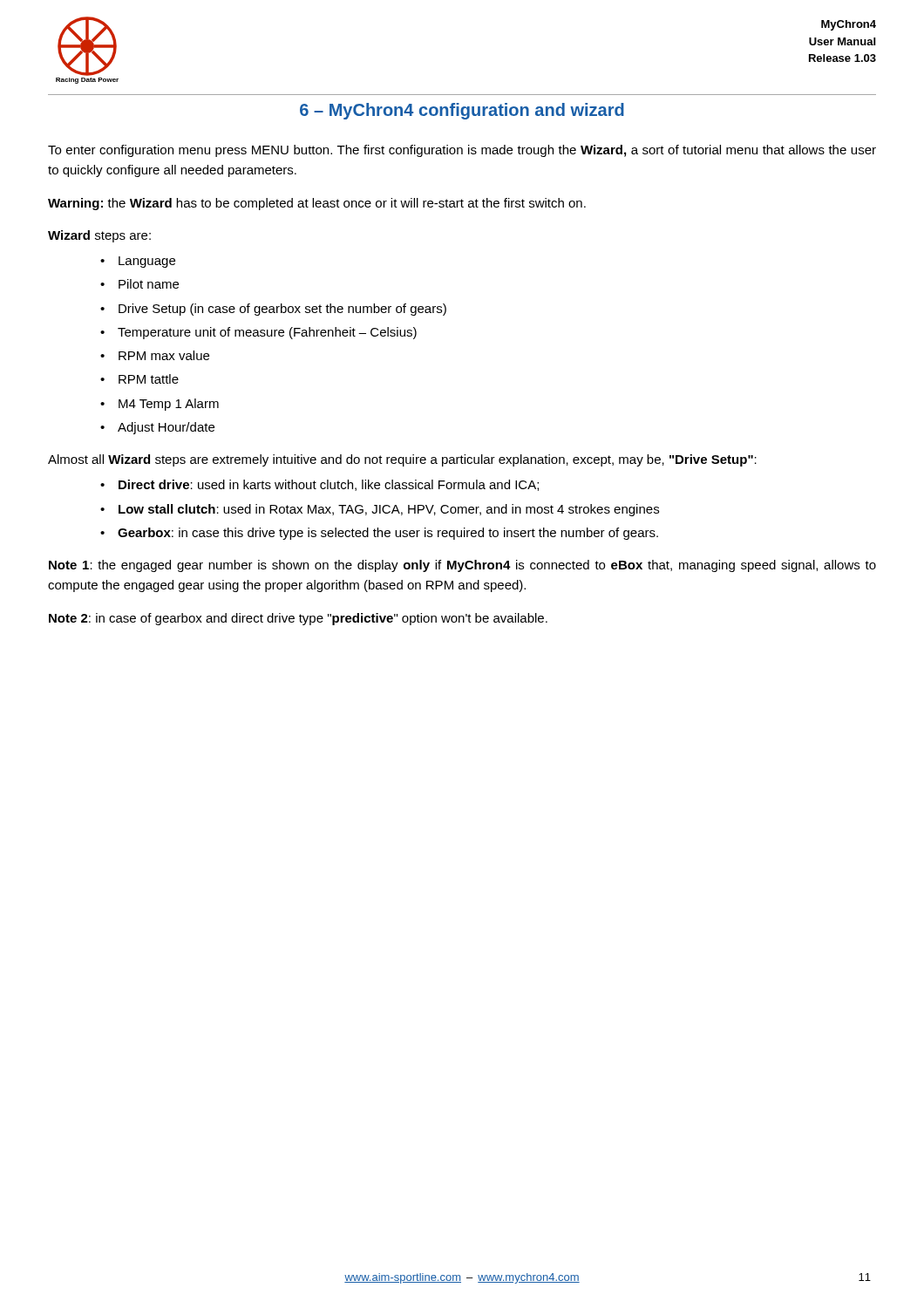Click on the region starting "Note 2: in case of gearbox and direct"
924x1308 pixels.
tap(298, 617)
